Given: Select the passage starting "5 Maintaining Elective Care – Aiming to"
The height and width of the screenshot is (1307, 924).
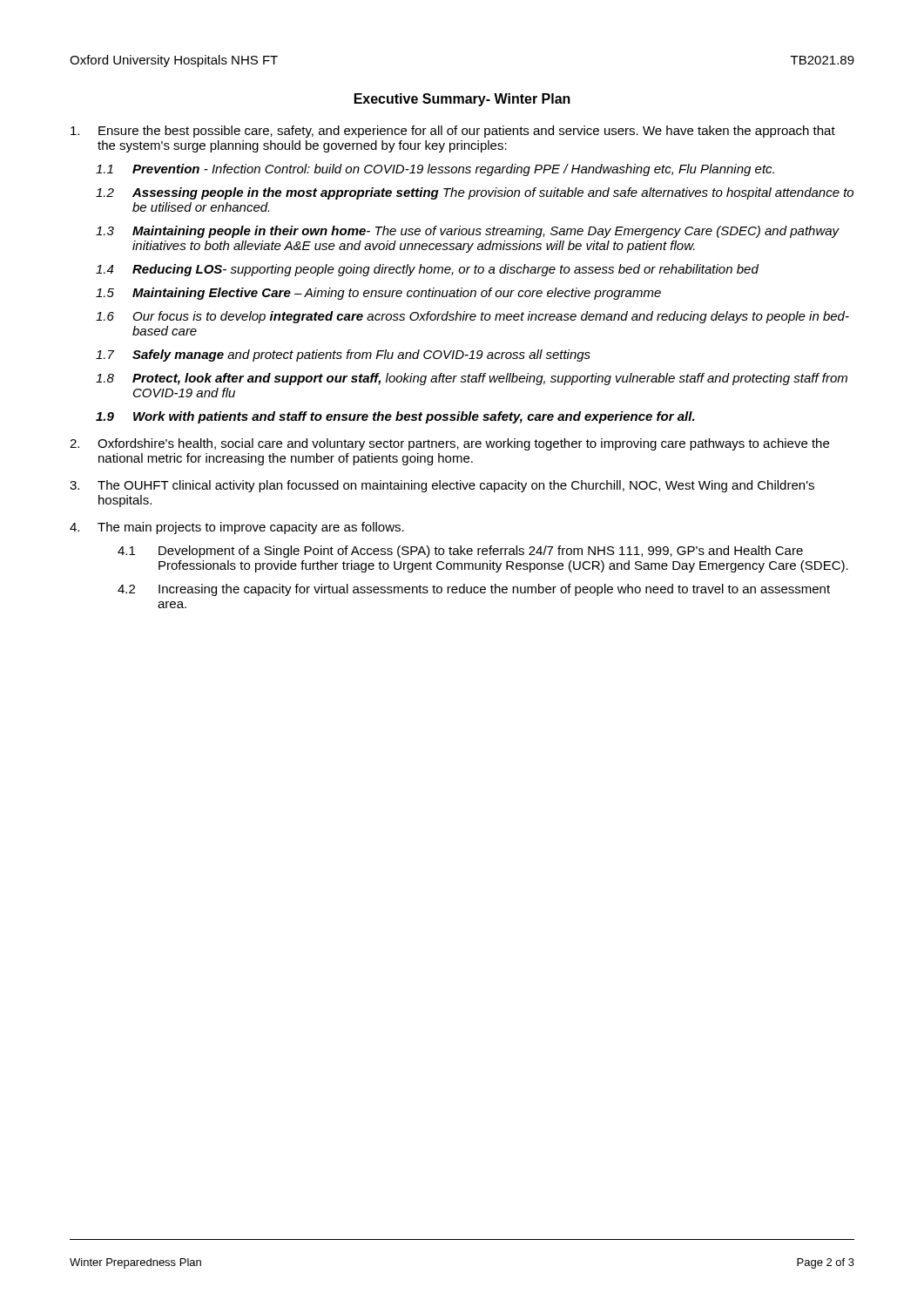Looking at the screenshot, I should click(x=475, y=292).
